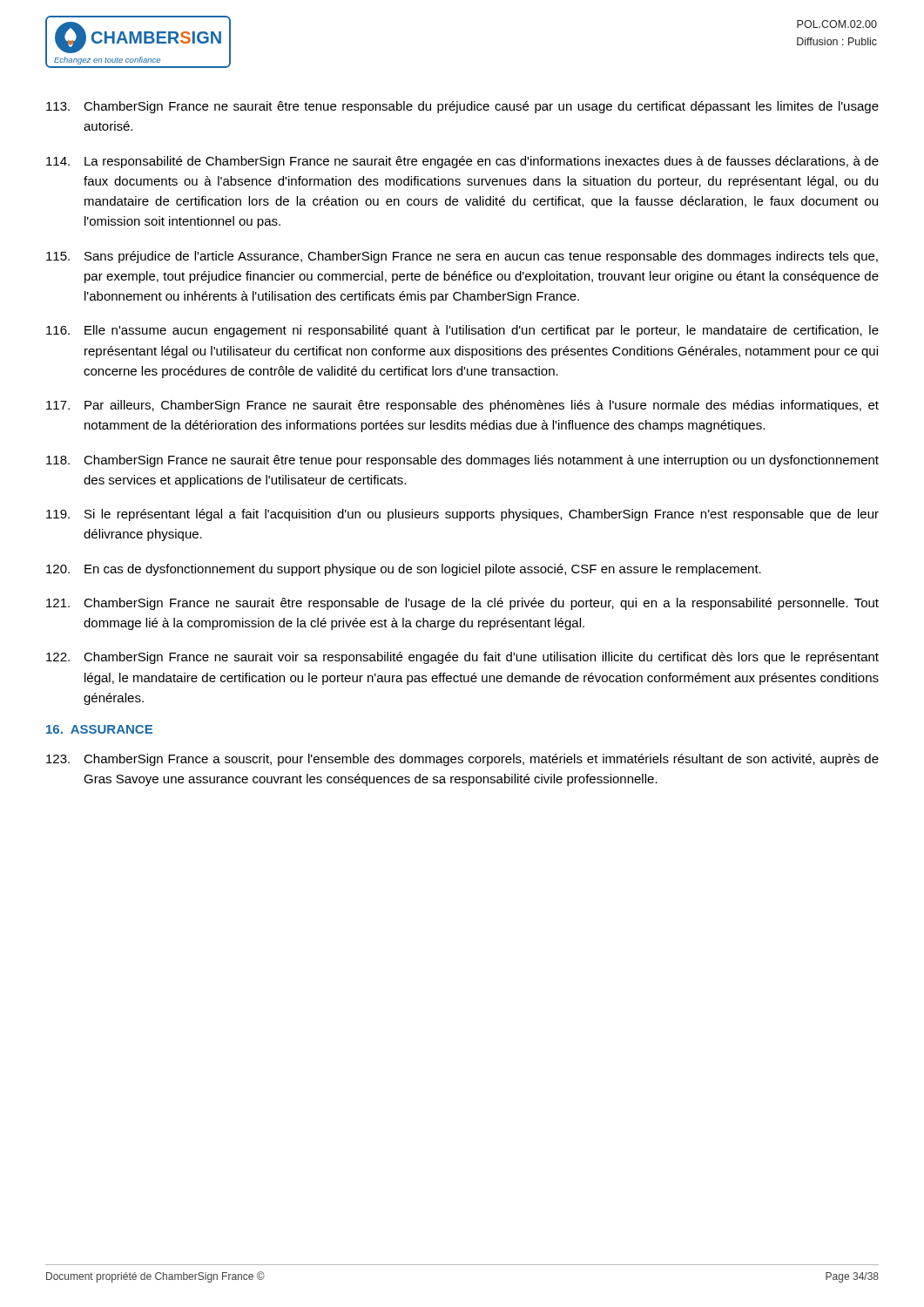This screenshot has width=924, height=1307.
Task: Click on the list item that reads "119. Si le représentant légal a fait"
Action: click(x=462, y=524)
